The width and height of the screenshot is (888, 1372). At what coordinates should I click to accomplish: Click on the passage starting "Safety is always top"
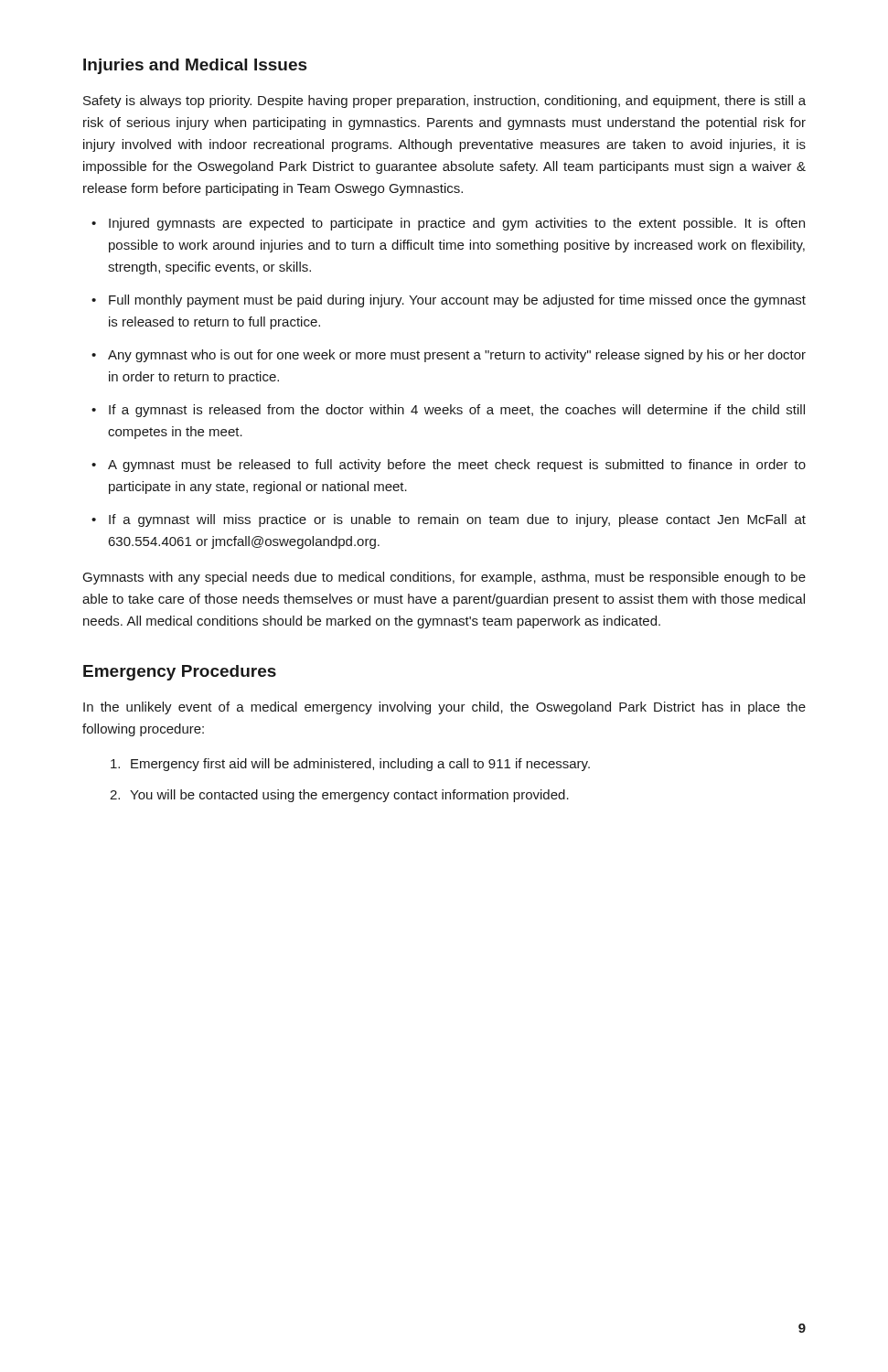click(444, 144)
